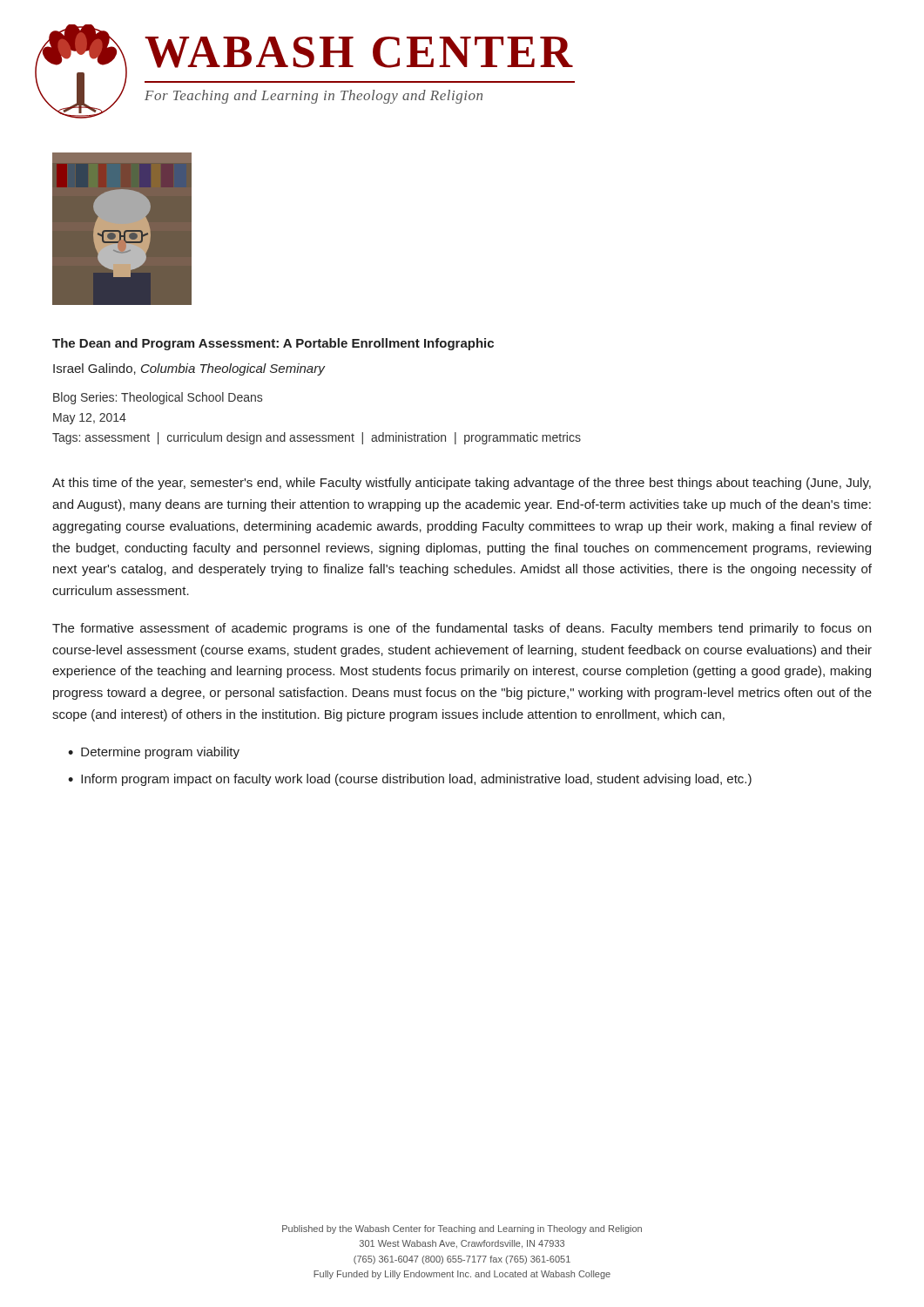The image size is (924, 1307).
Task: Locate the passage starting "• Inform program impact on faculty work load"
Action: tap(410, 780)
